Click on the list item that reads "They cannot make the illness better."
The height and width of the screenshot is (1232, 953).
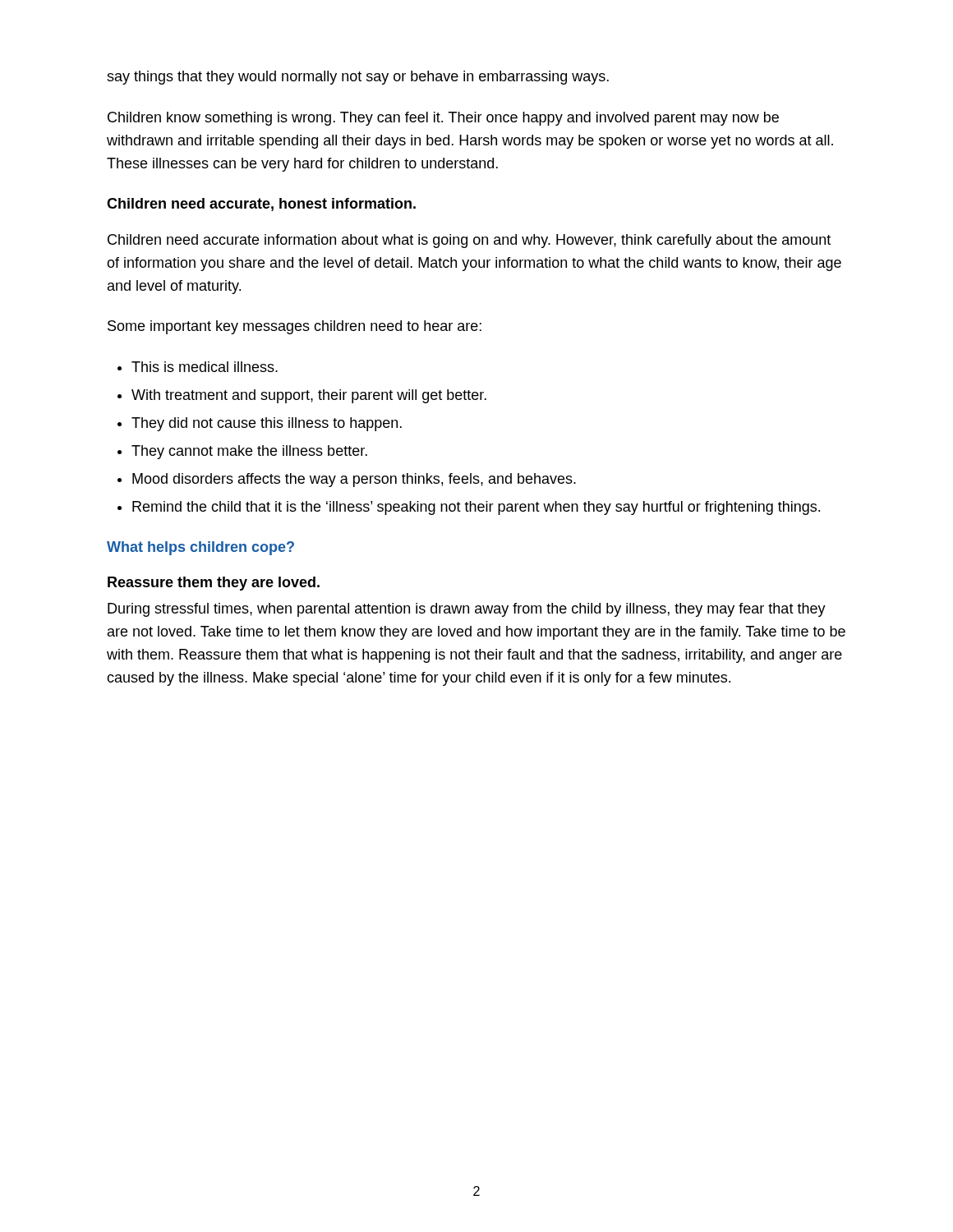click(250, 451)
